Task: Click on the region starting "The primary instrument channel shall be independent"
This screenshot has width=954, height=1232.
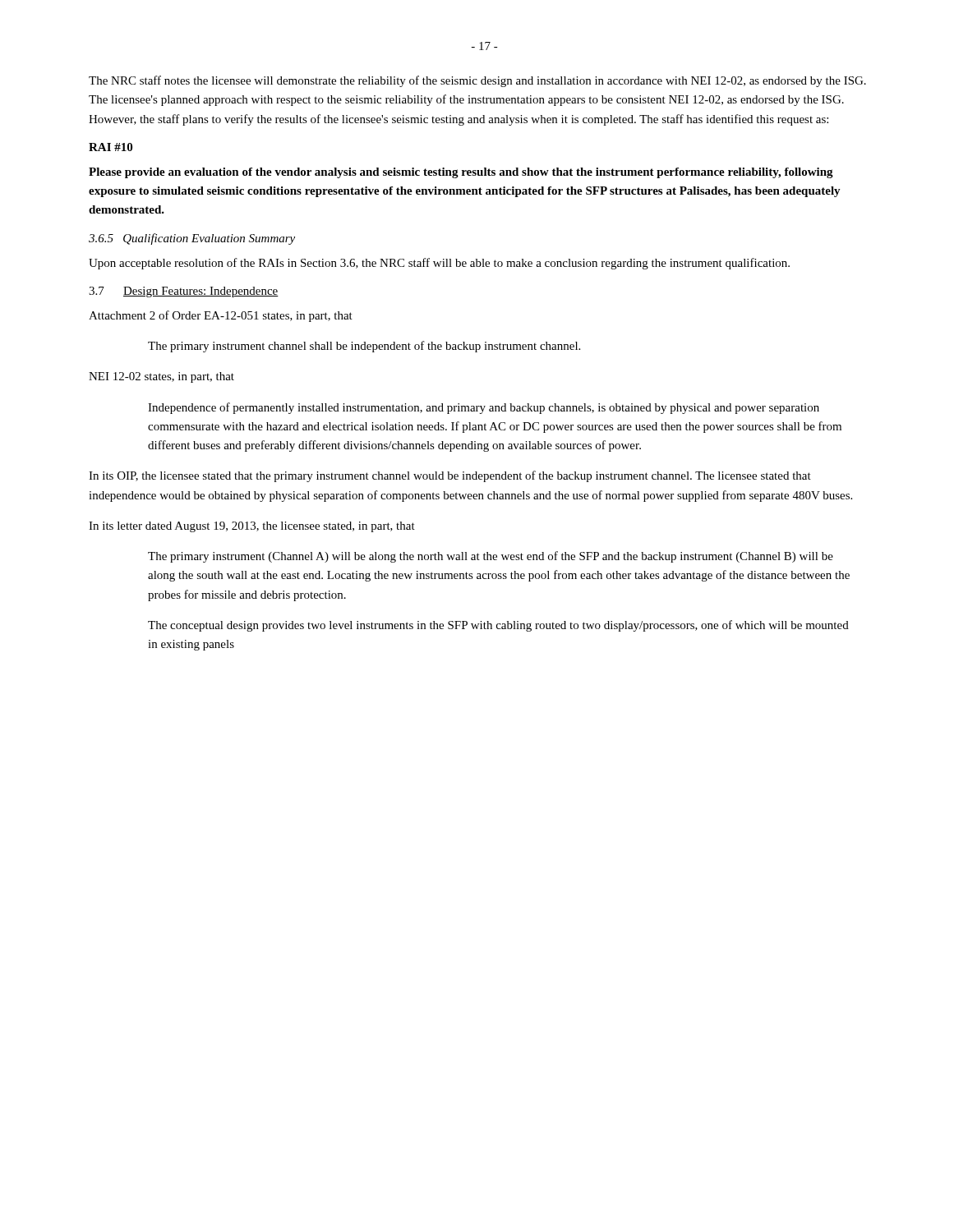Action: [x=365, y=346]
